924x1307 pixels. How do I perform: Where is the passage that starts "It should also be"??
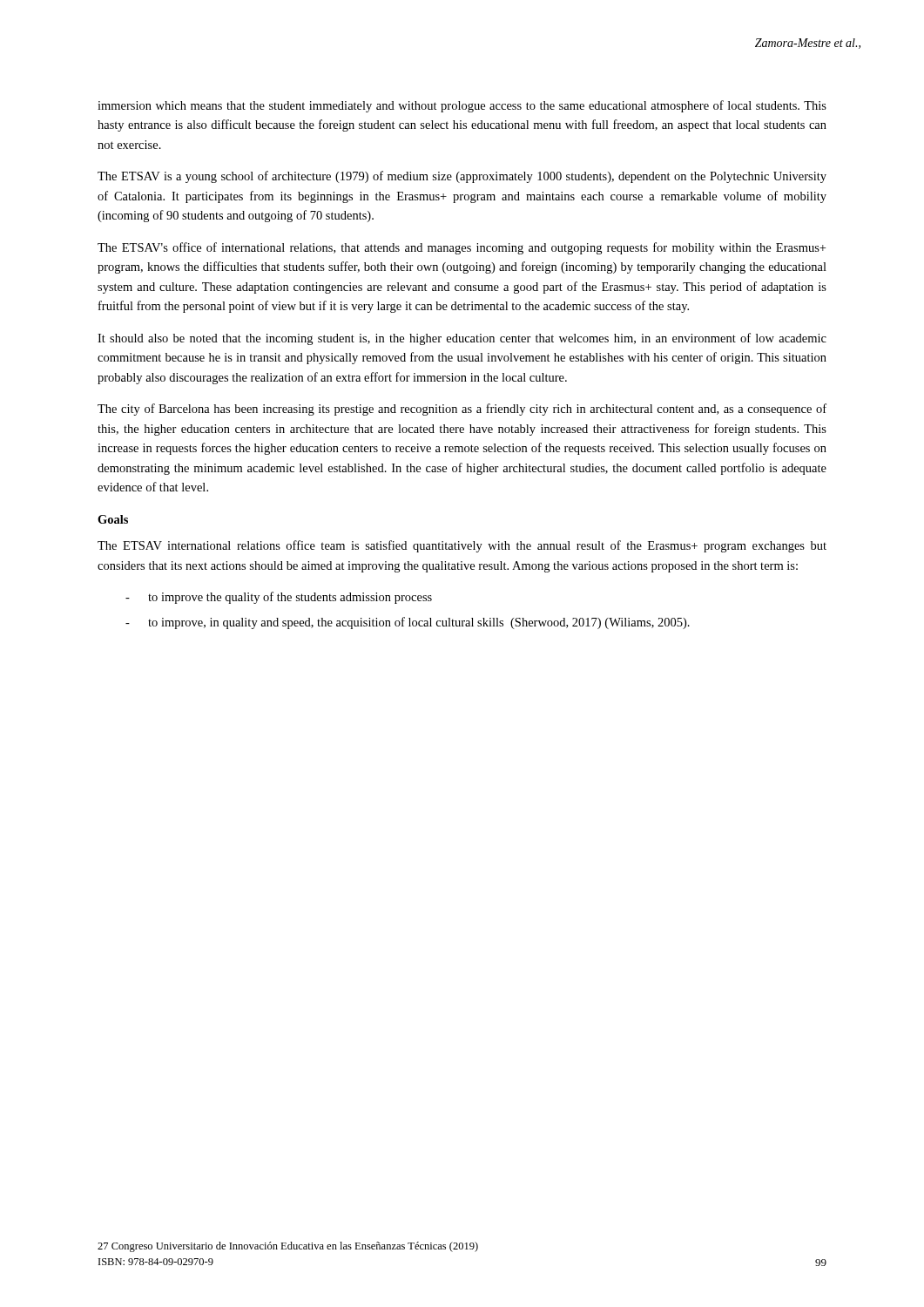pyautogui.click(x=462, y=358)
